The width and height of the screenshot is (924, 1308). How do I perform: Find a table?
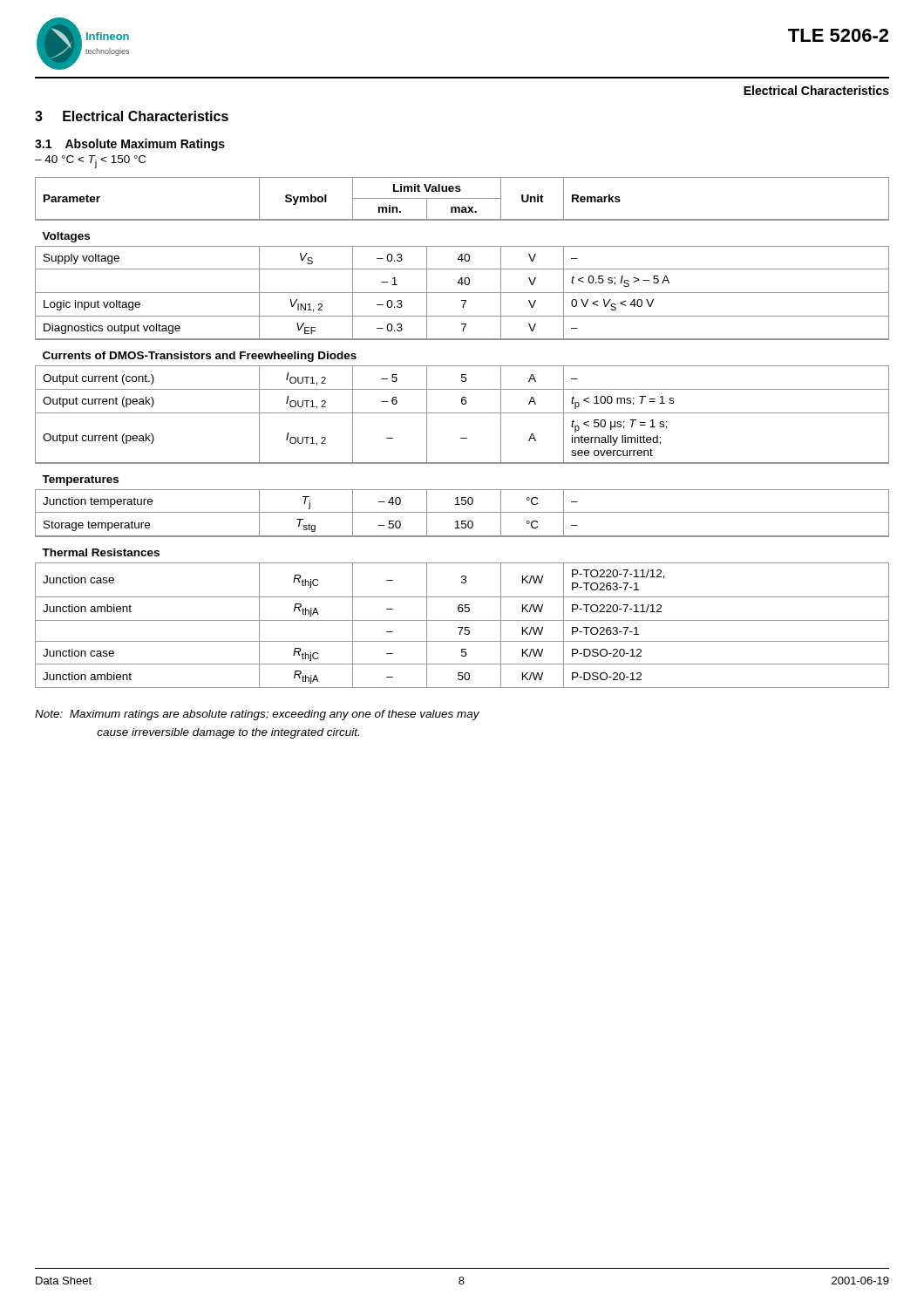[462, 432]
